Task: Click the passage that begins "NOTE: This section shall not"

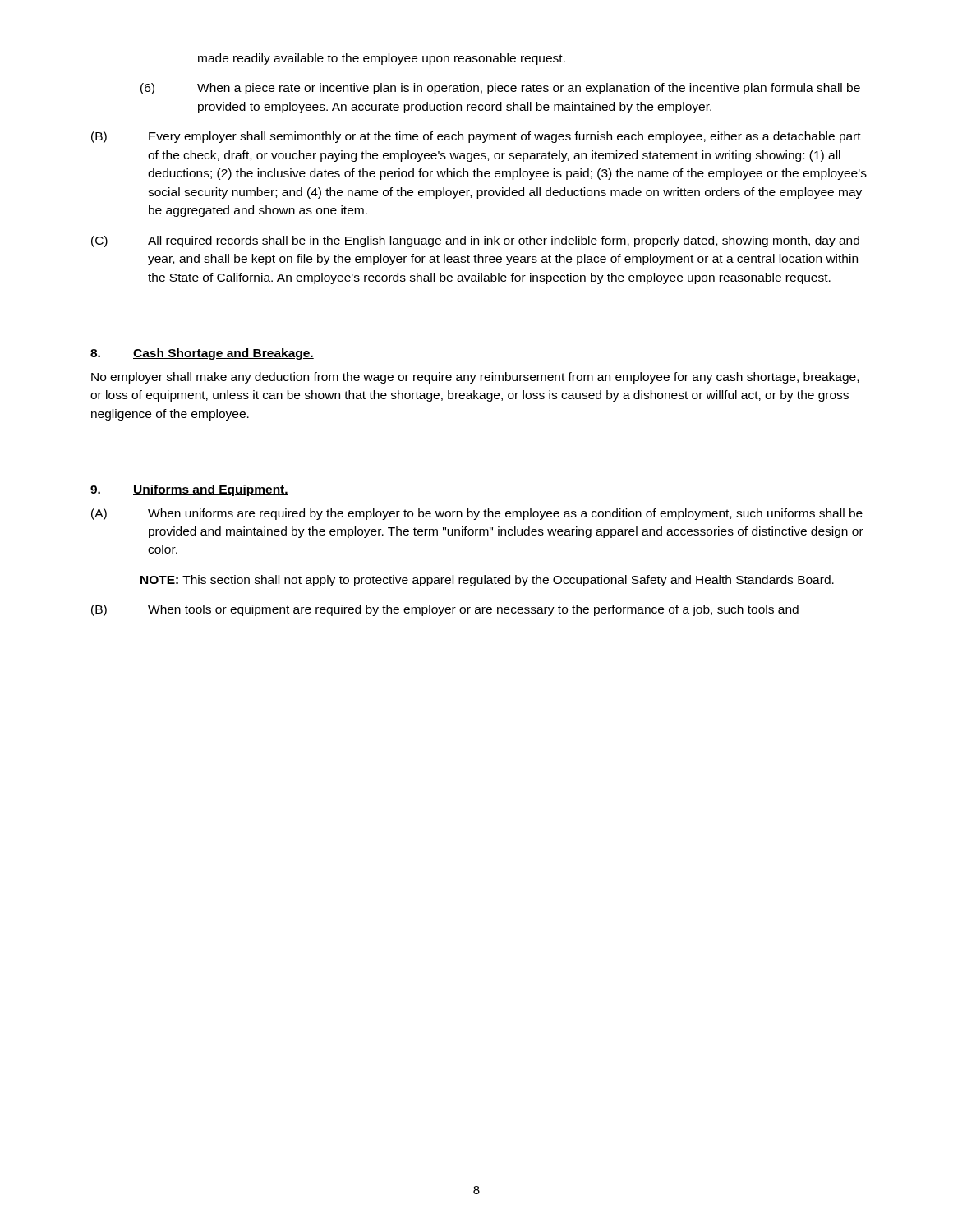Action: point(487,579)
